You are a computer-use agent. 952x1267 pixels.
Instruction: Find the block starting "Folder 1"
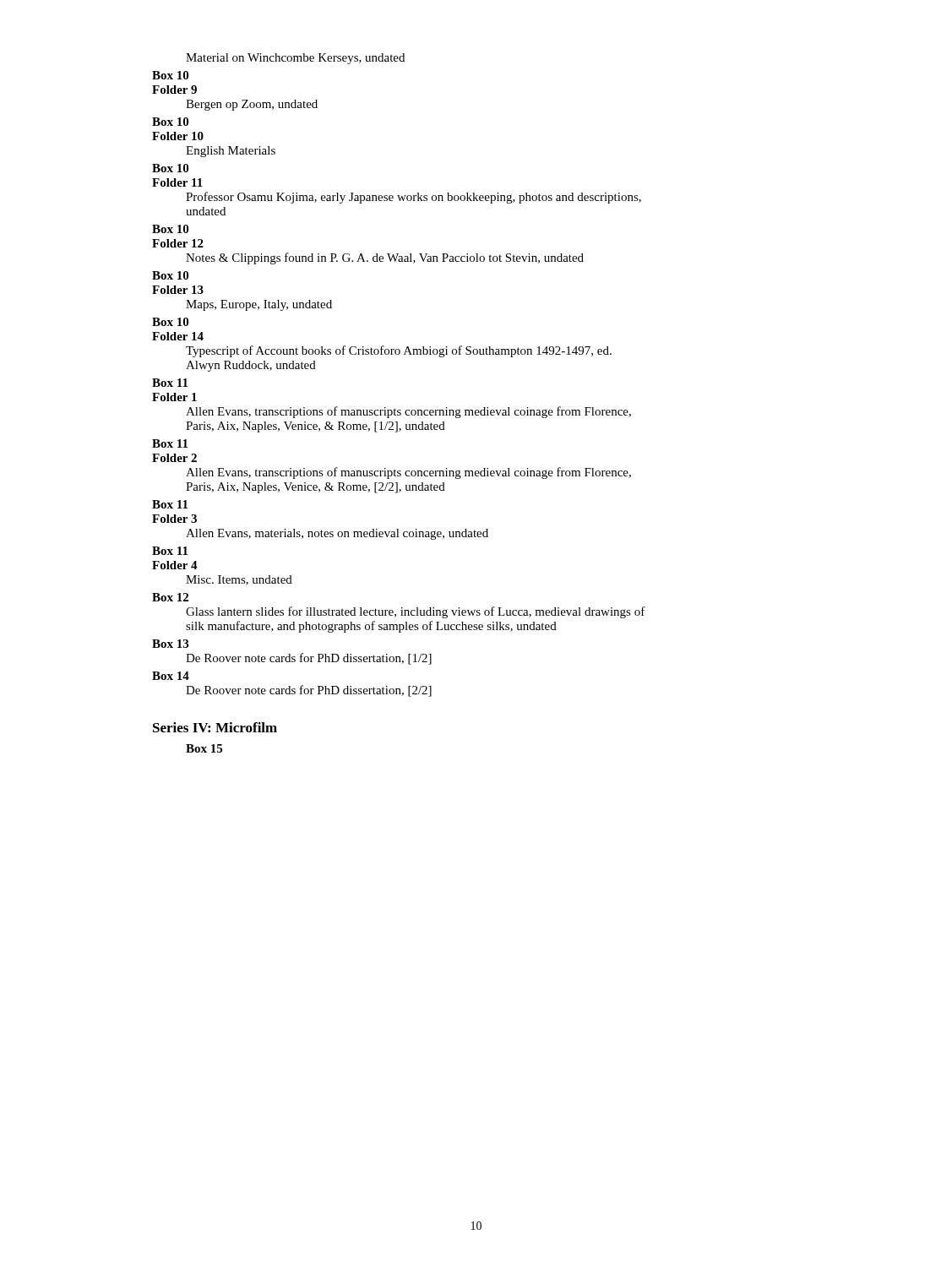pos(175,397)
